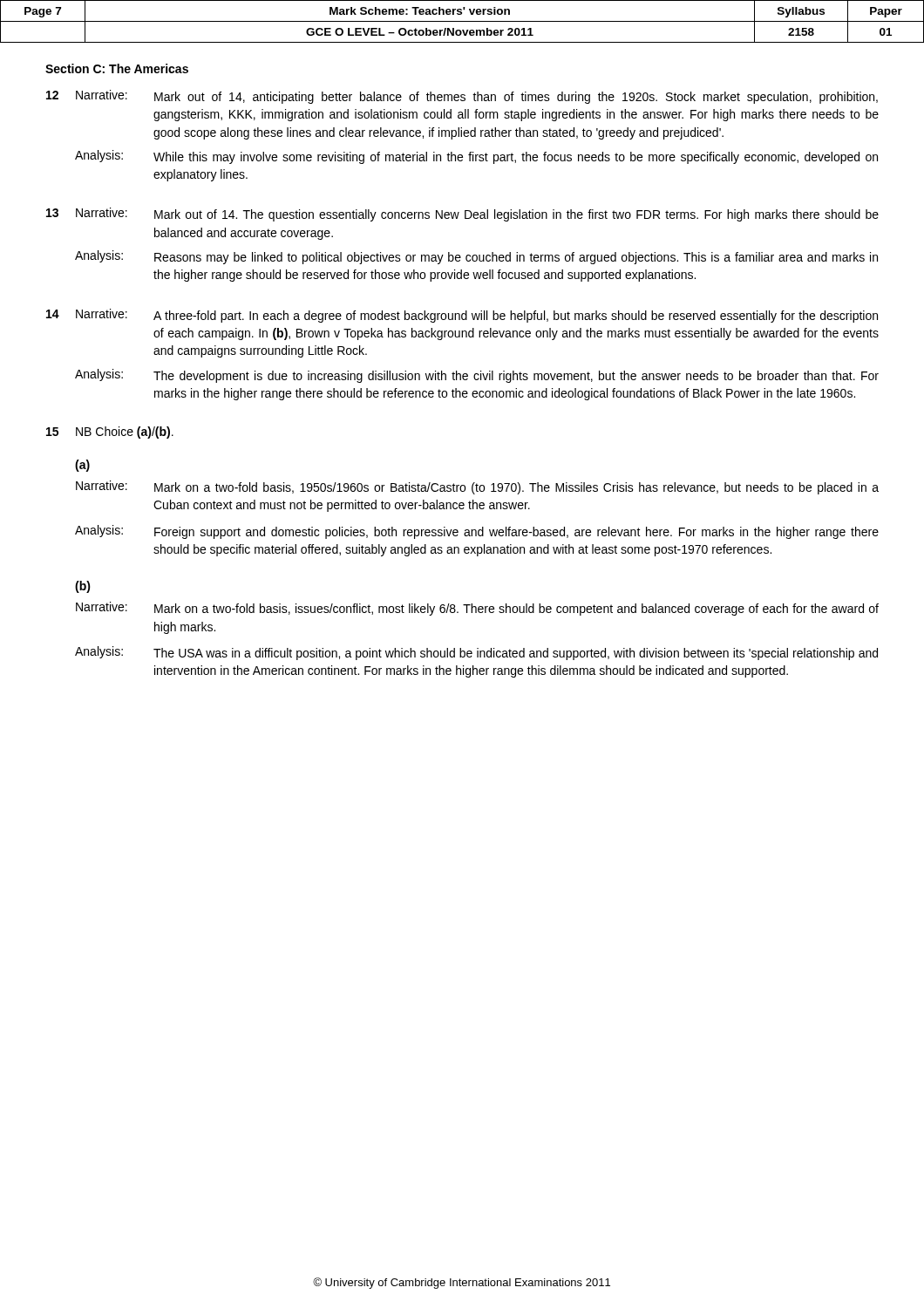
Task: Find the block on this page that starts "Analysis: While this"
Action: 462,166
